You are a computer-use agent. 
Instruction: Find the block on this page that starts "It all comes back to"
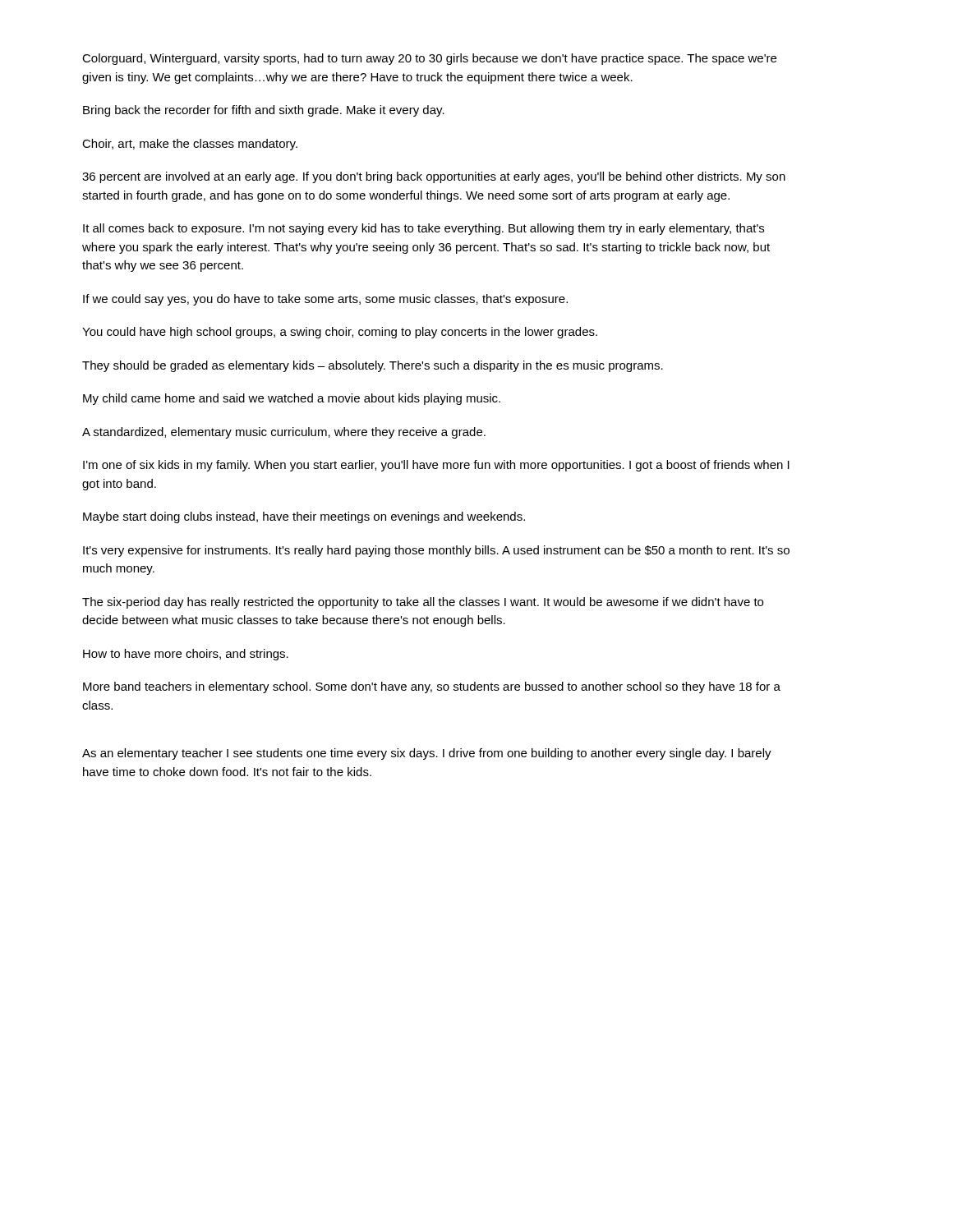click(426, 246)
